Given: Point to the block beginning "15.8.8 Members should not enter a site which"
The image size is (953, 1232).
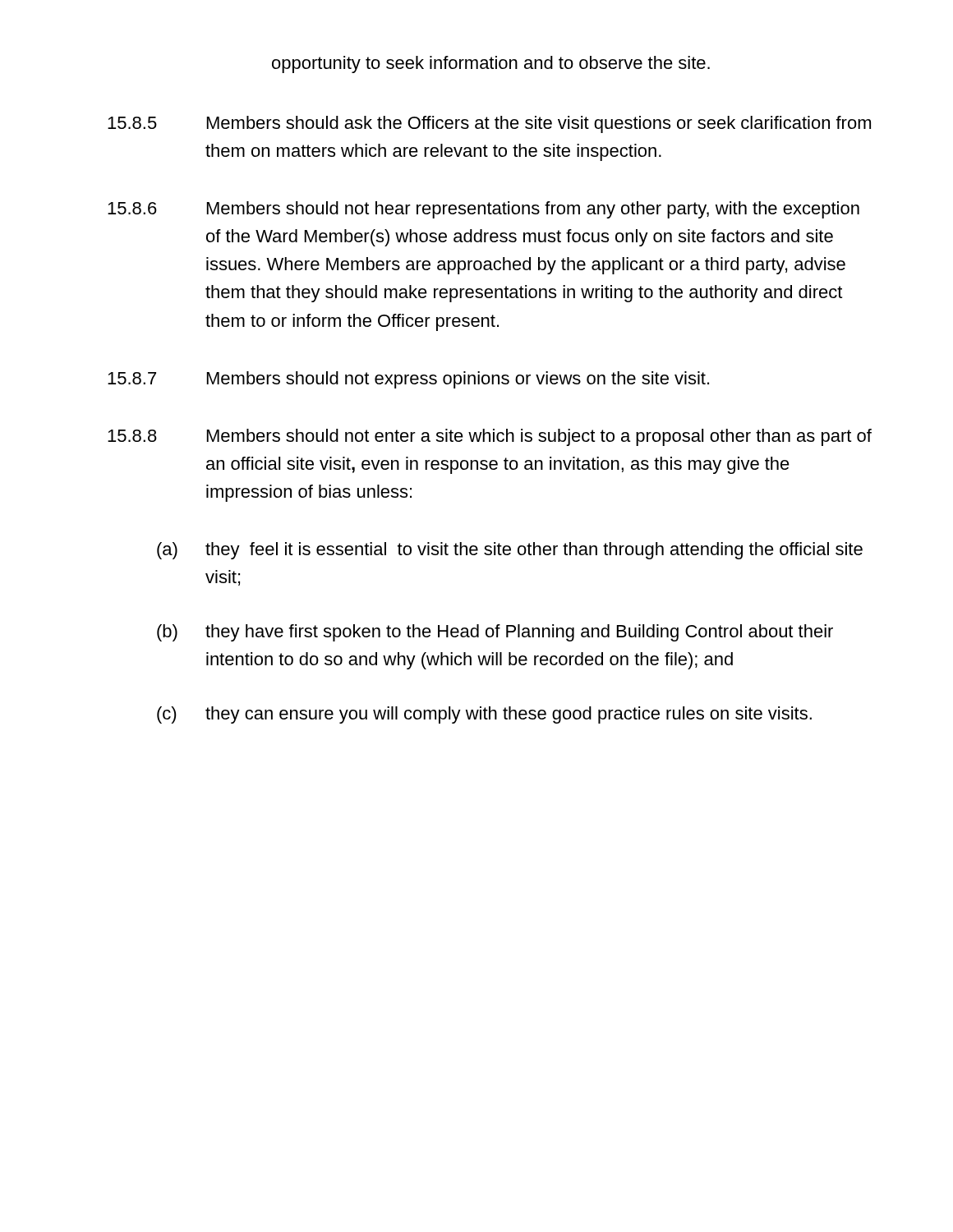Looking at the screenshot, I should pyautogui.click(x=493, y=464).
